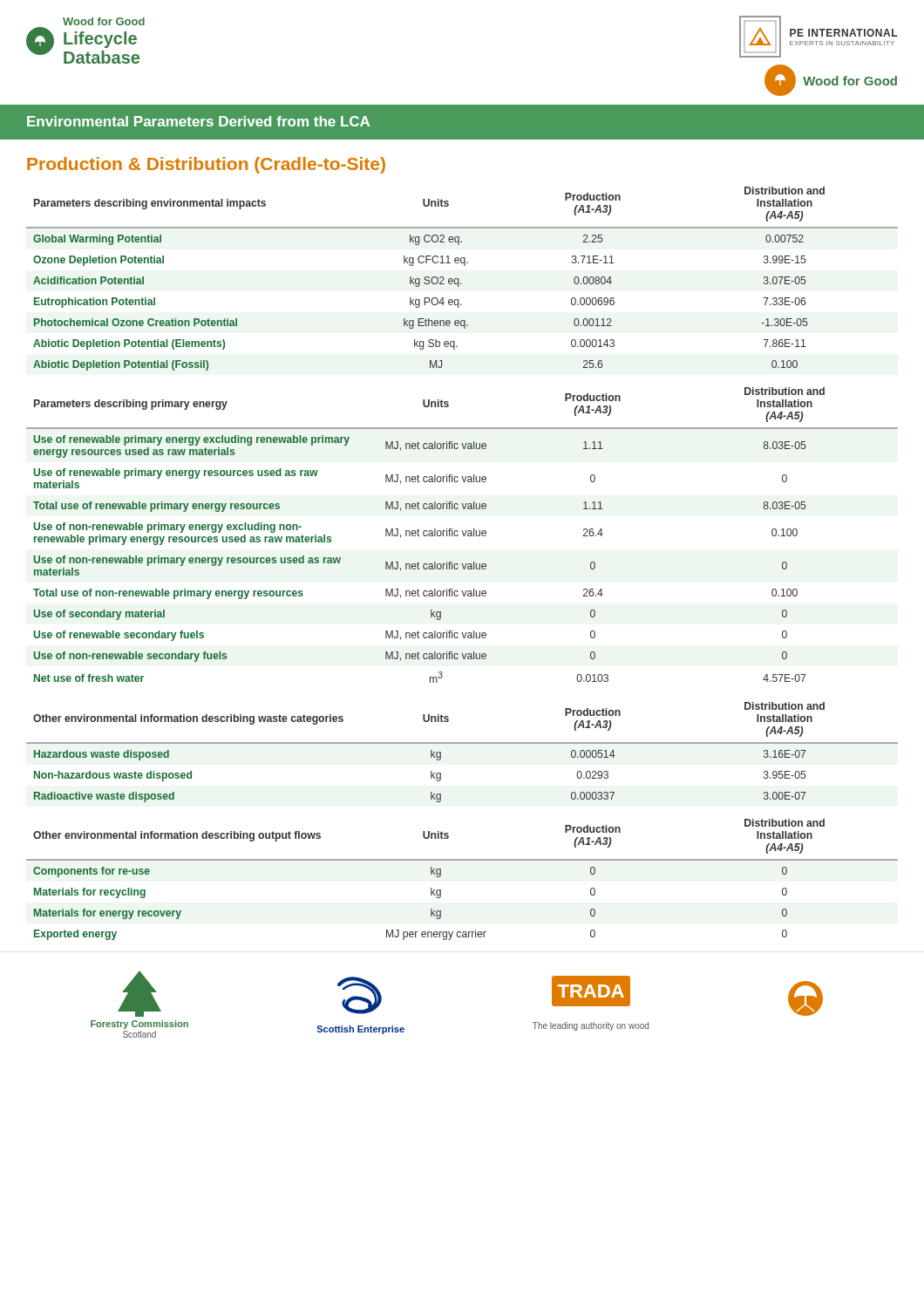Find the table that mentions "Use of renewable primary"
This screenshot has height=1308, width=924.
pos(462,535)
